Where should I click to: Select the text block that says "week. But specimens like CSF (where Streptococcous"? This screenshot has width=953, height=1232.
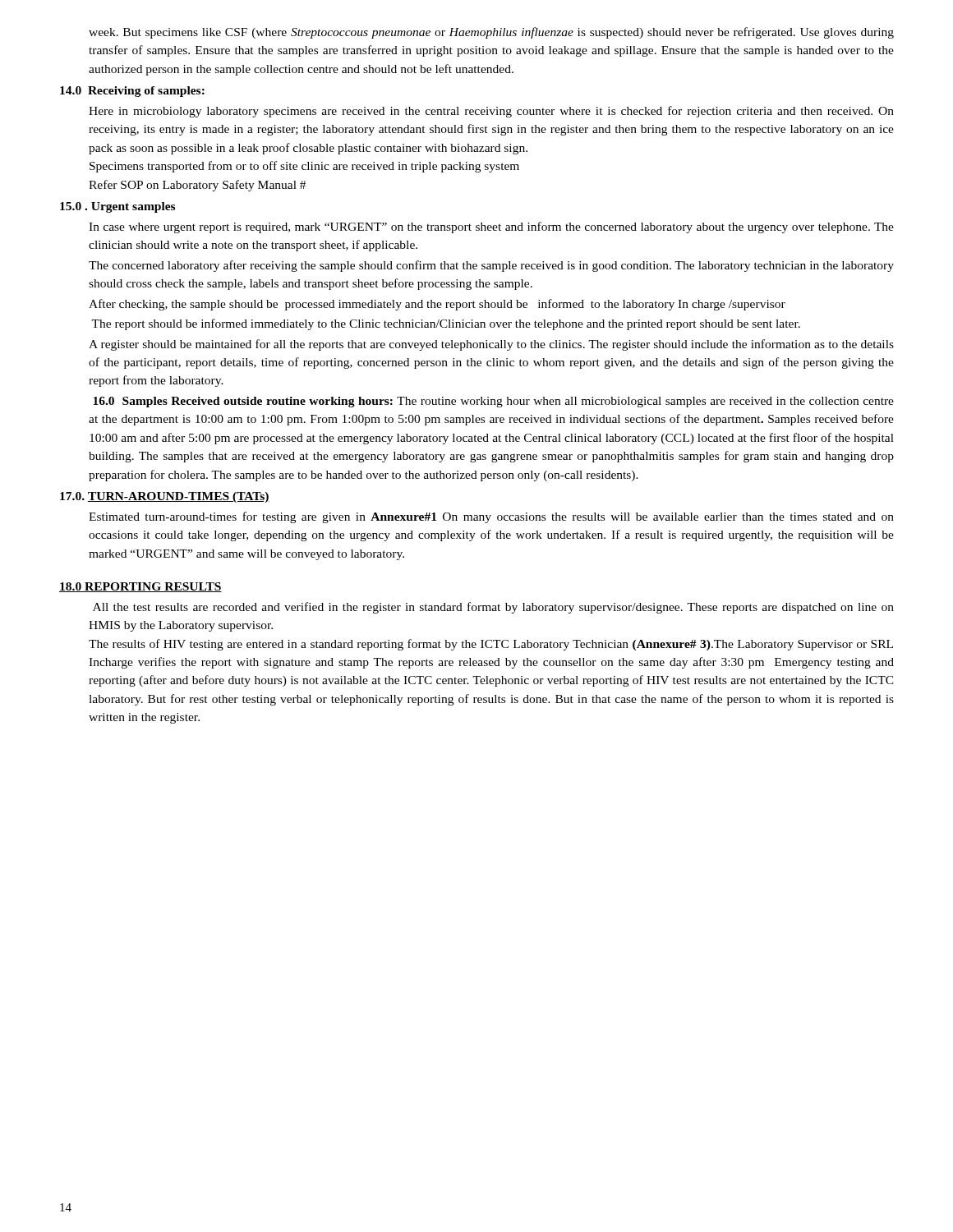pyautogui.click(x=491, y=51)
